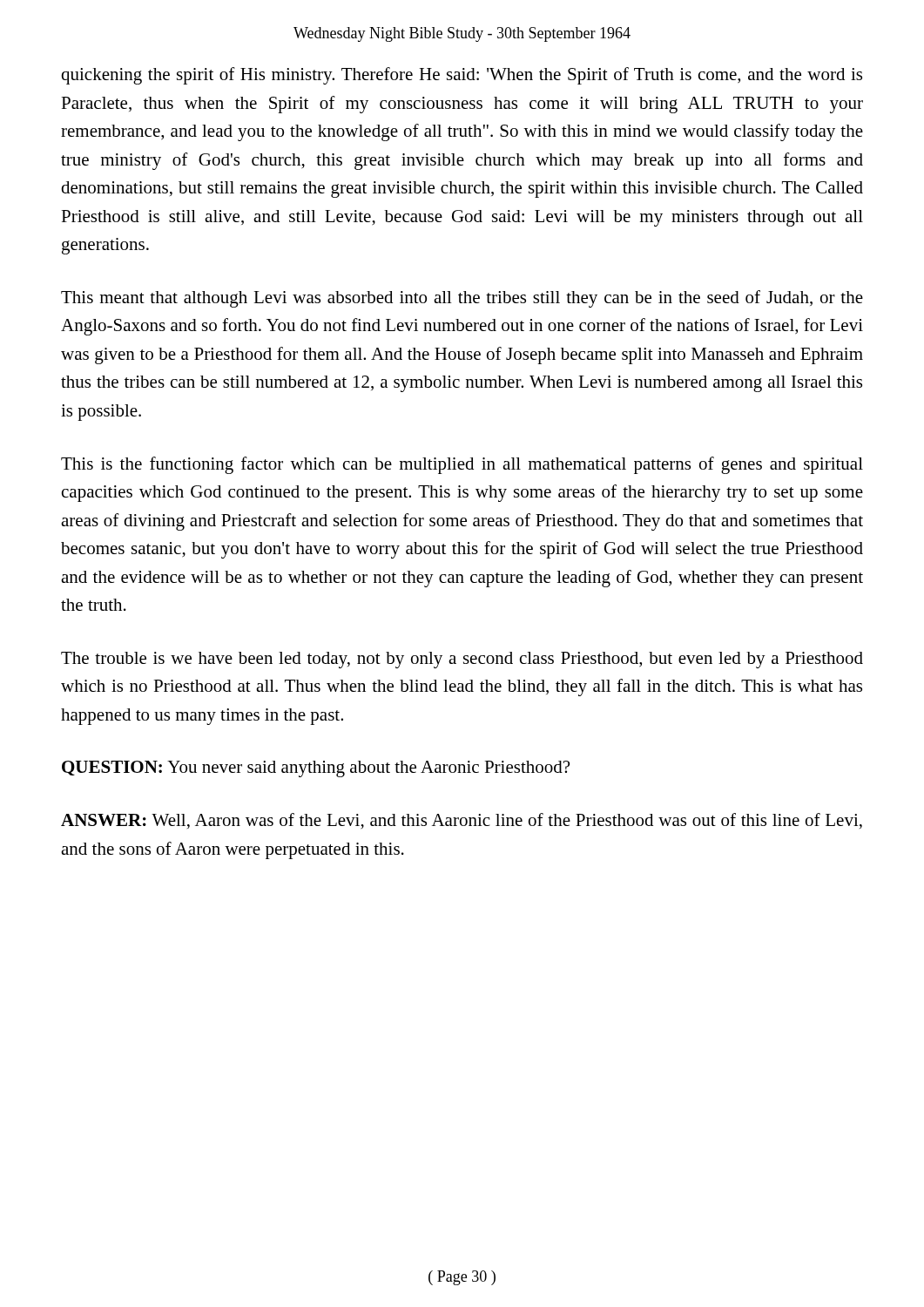Point to the text block starting "QUESTION: You never said anything about the"
The height and width of the screenshot is (1307, 924).
point(316,767)
